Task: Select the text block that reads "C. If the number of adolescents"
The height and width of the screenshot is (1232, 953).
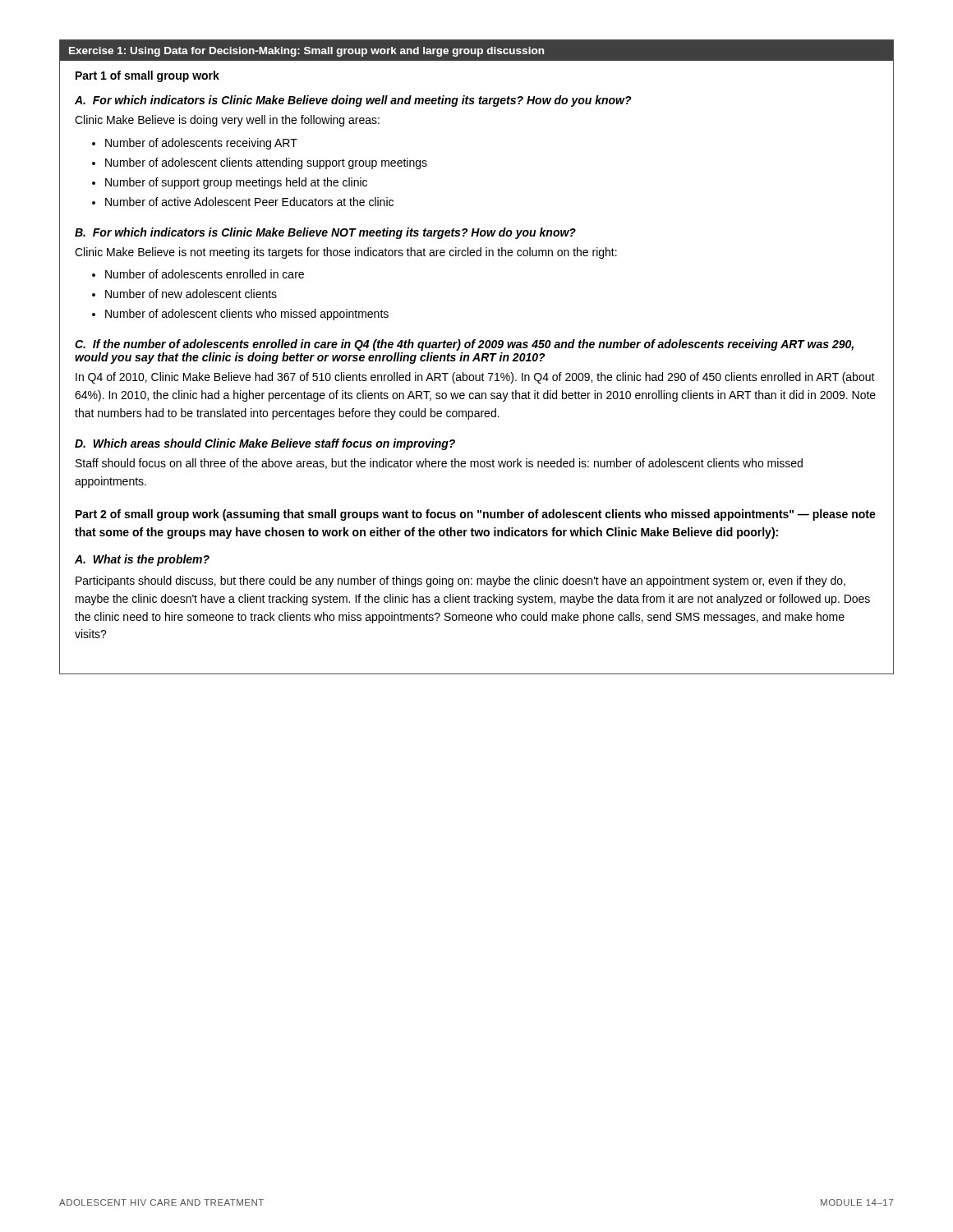Action: coord(465,351)
